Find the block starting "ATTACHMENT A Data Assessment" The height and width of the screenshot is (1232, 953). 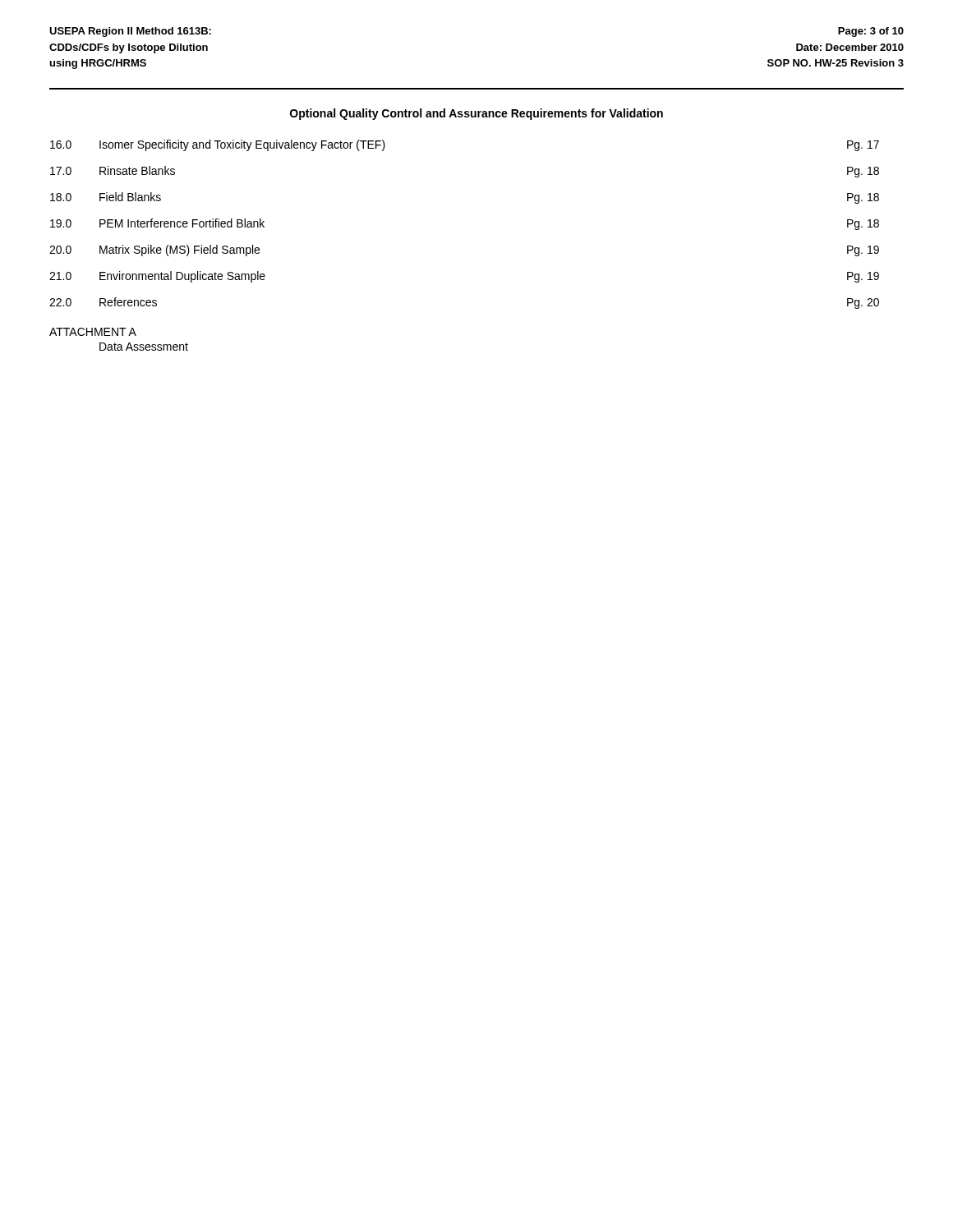[93, 332]
